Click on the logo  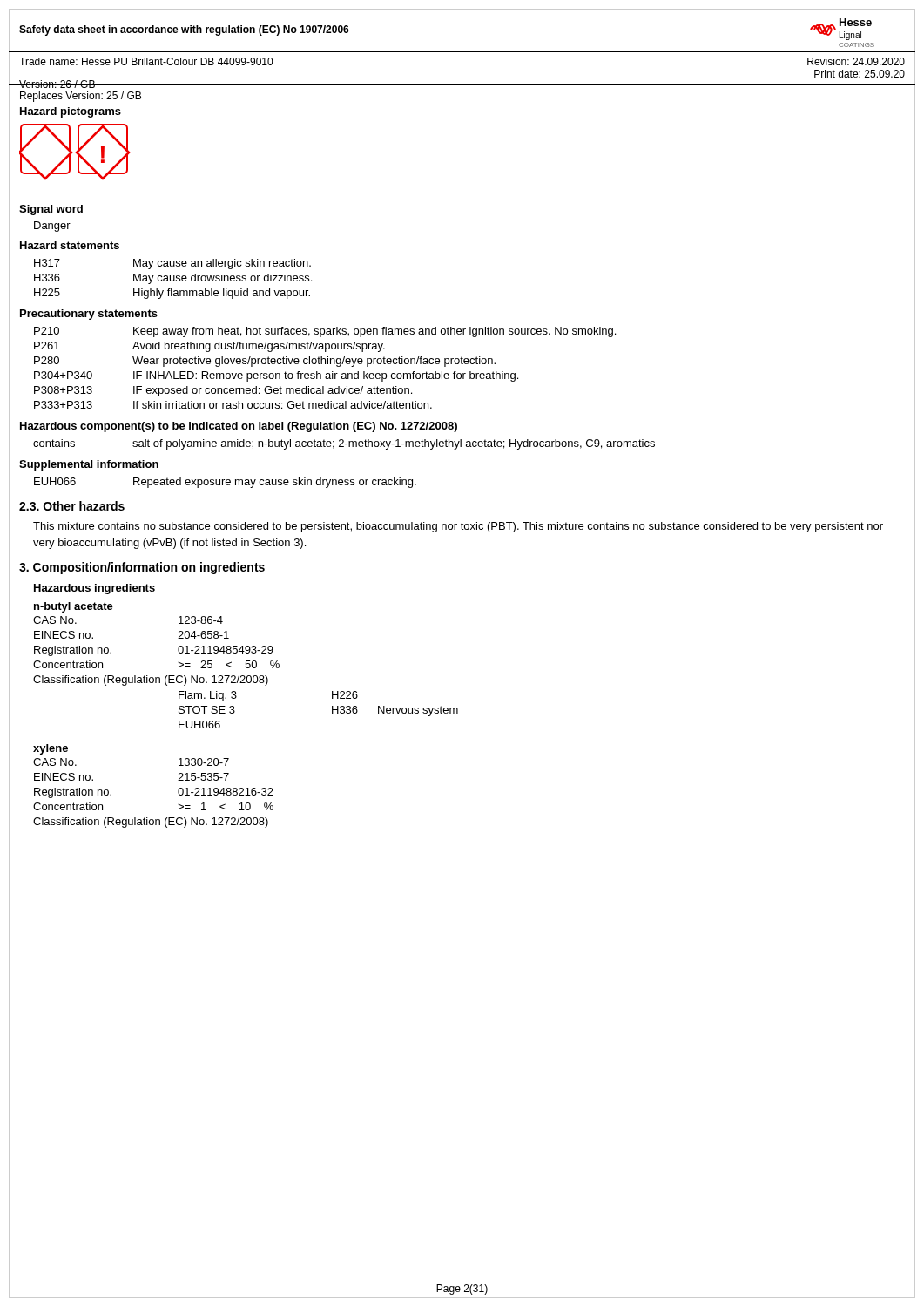point(857,30)
